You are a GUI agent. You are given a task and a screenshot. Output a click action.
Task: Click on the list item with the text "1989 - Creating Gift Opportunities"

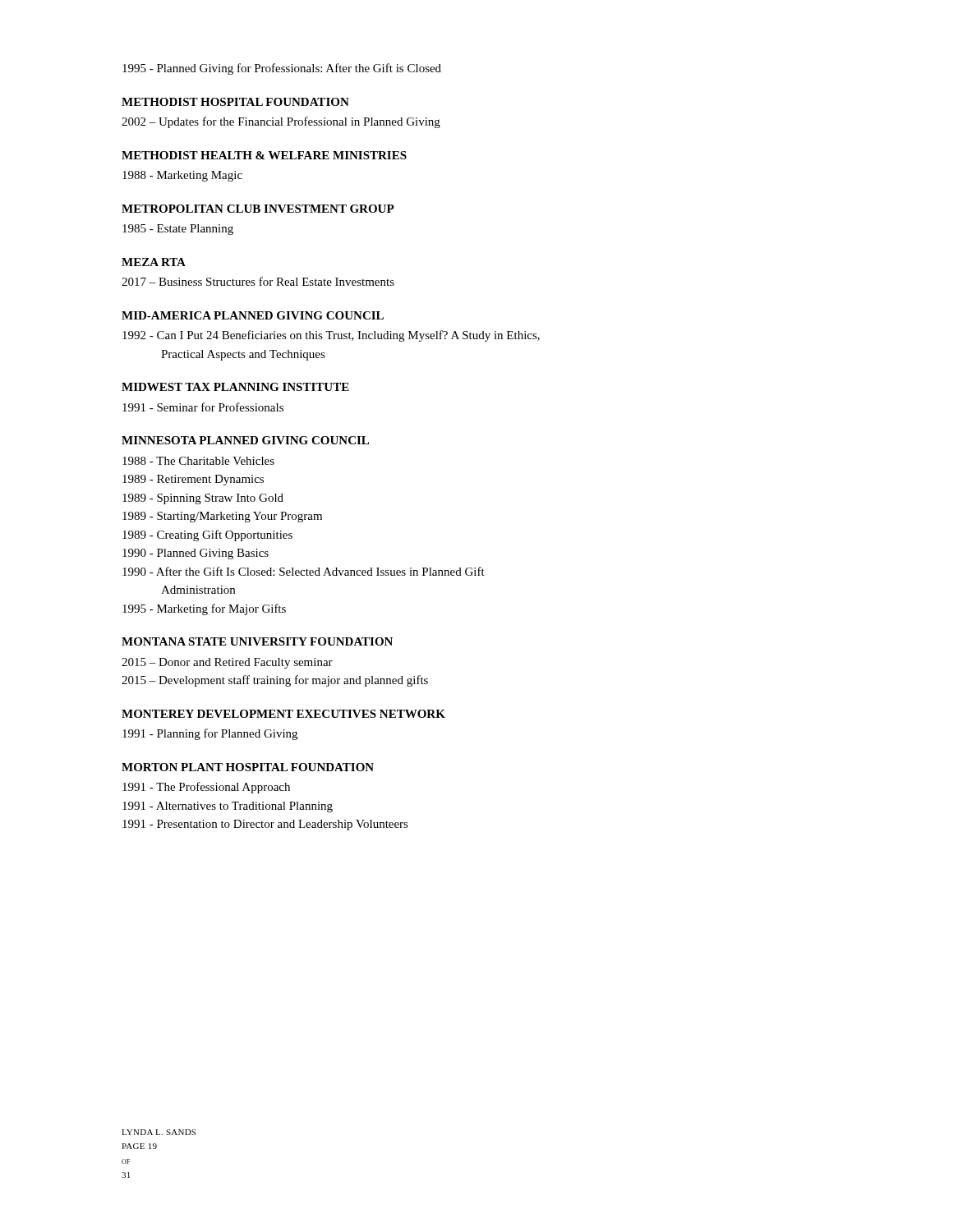pos(207,534)
